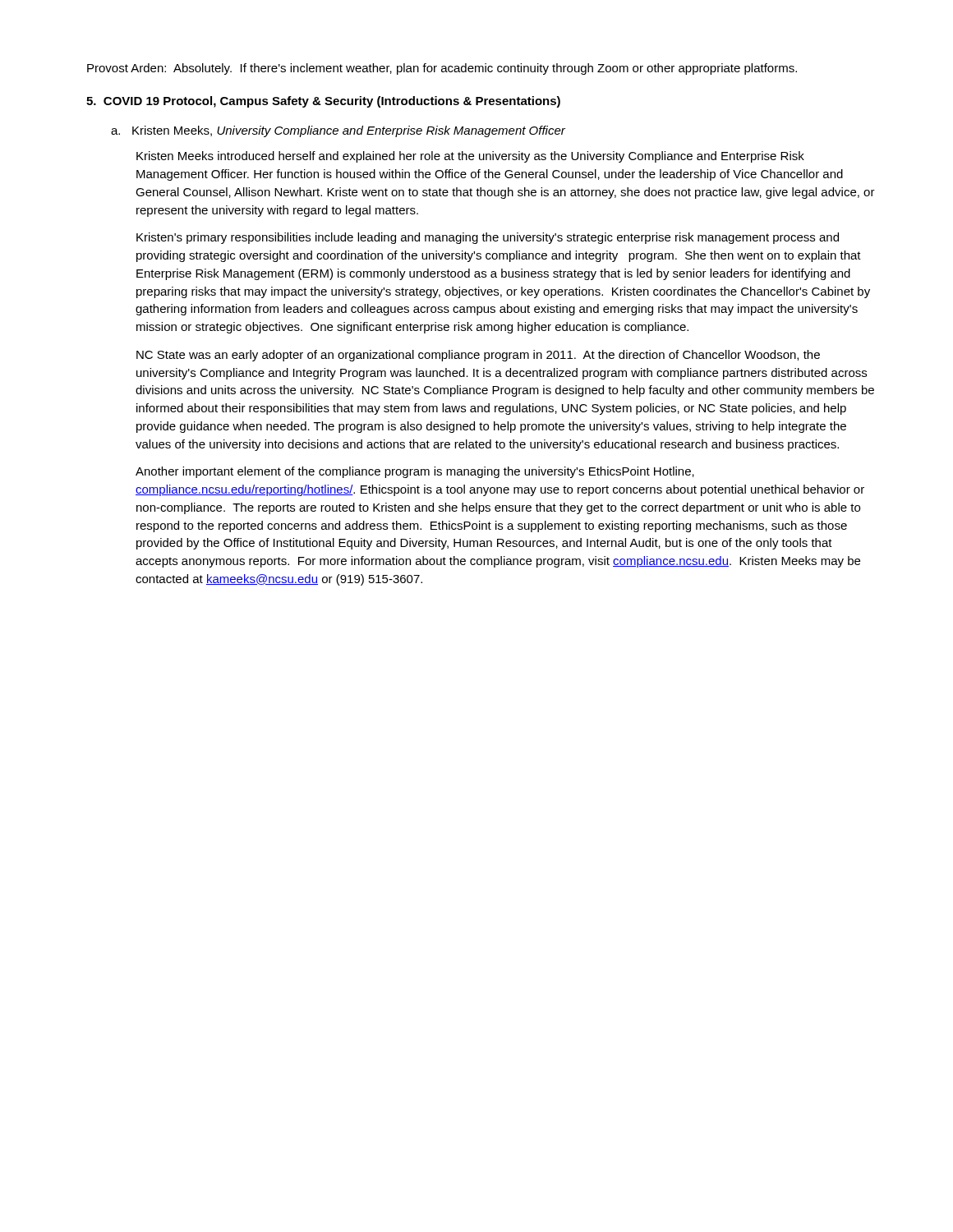Screen dimensions: 1232x953
Task: Locate the block of text that opens with "Another important element of the compliance"
Action: pos(500,525)
